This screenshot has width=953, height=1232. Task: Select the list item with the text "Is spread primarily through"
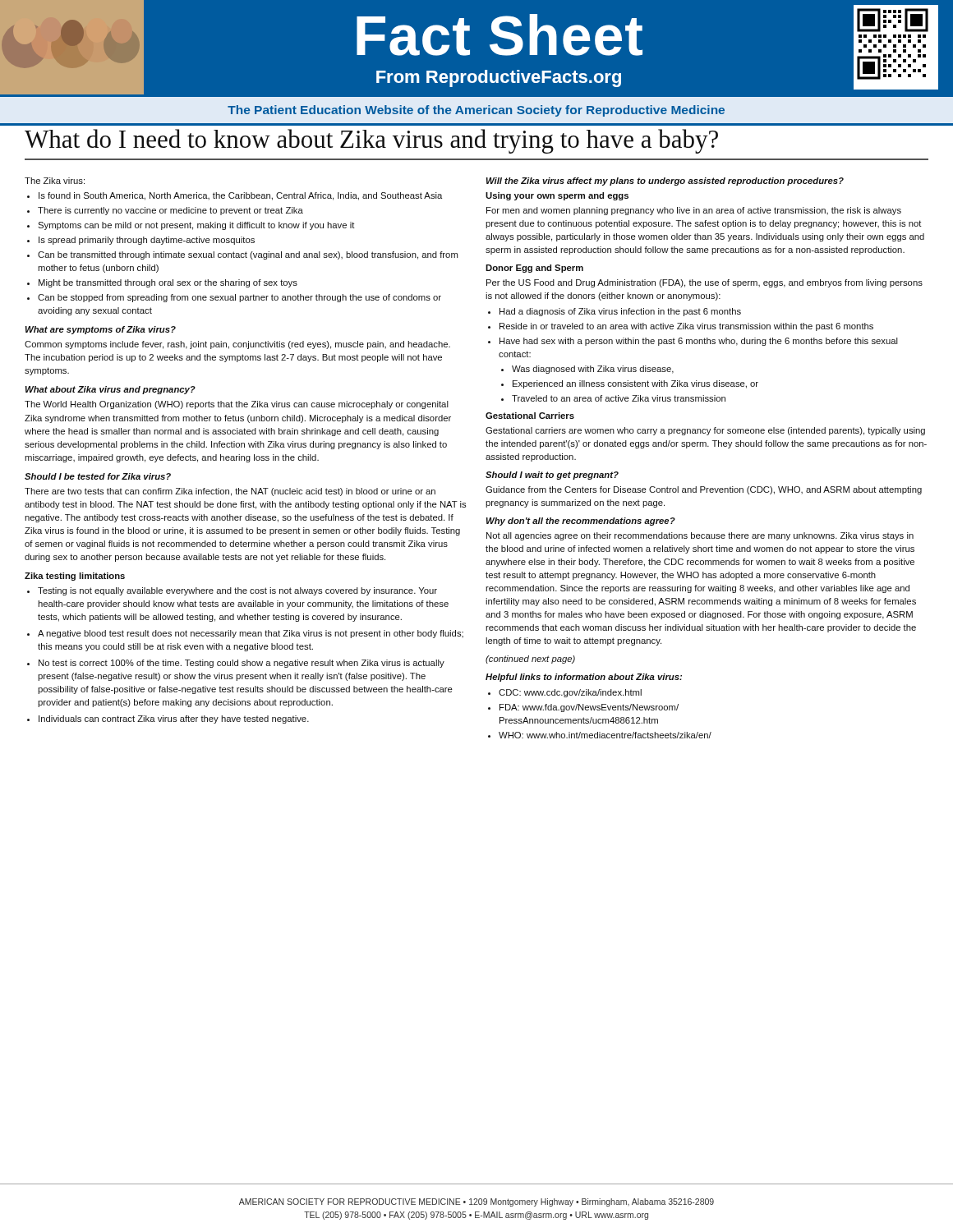coord(146,240)
